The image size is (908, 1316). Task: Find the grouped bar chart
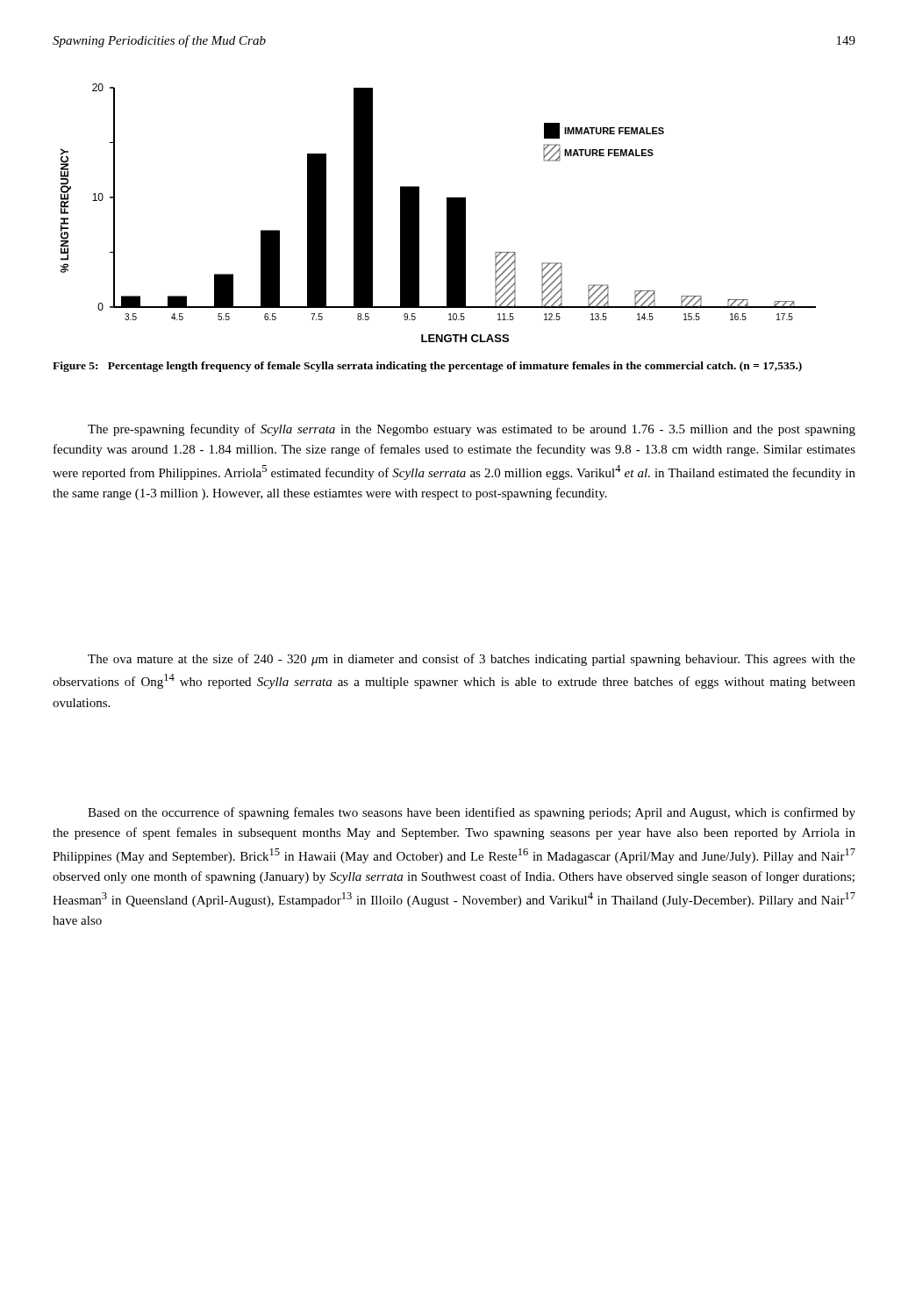454,215
